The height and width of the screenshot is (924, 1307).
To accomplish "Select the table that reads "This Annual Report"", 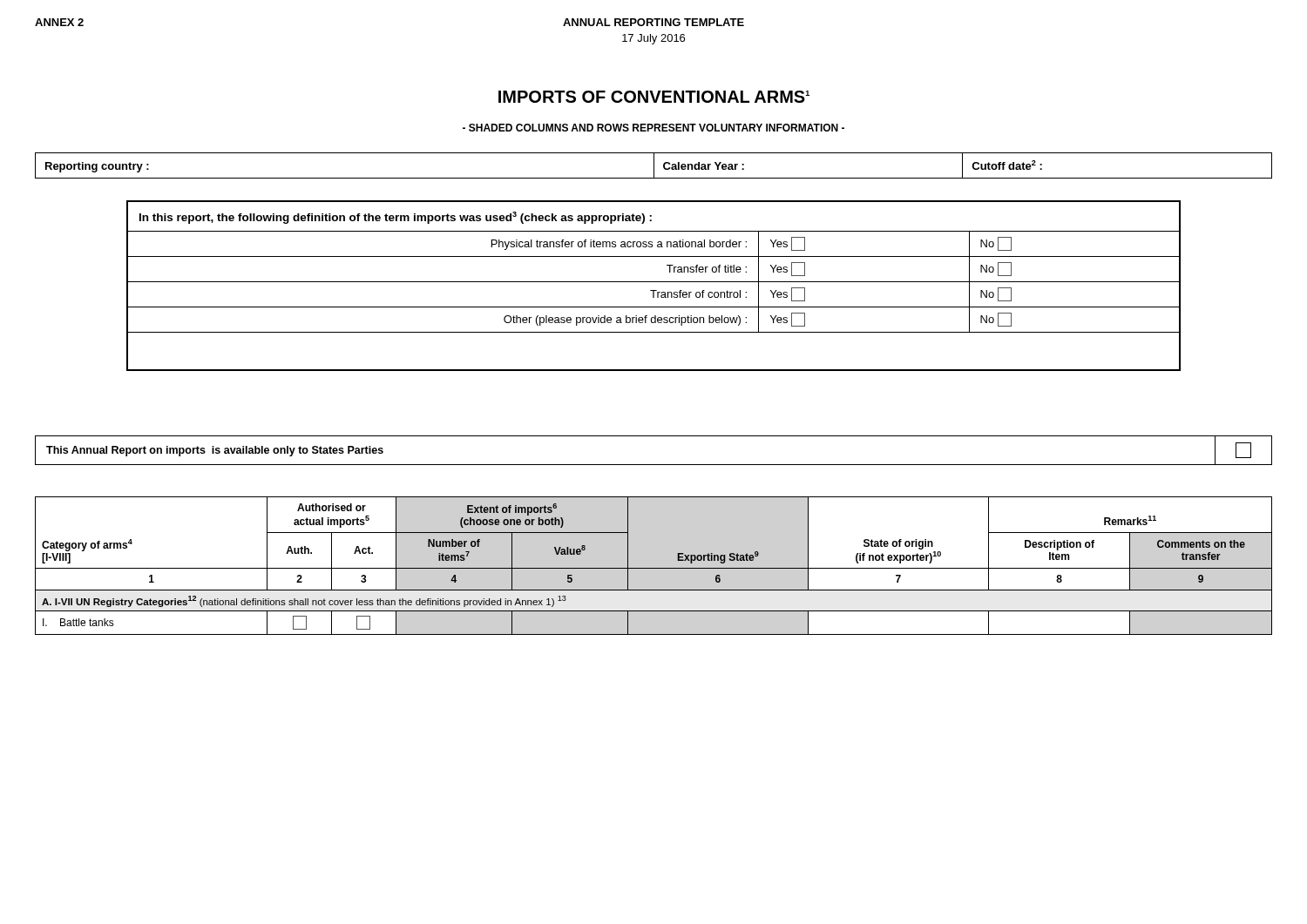I will (x=654, y=450).
